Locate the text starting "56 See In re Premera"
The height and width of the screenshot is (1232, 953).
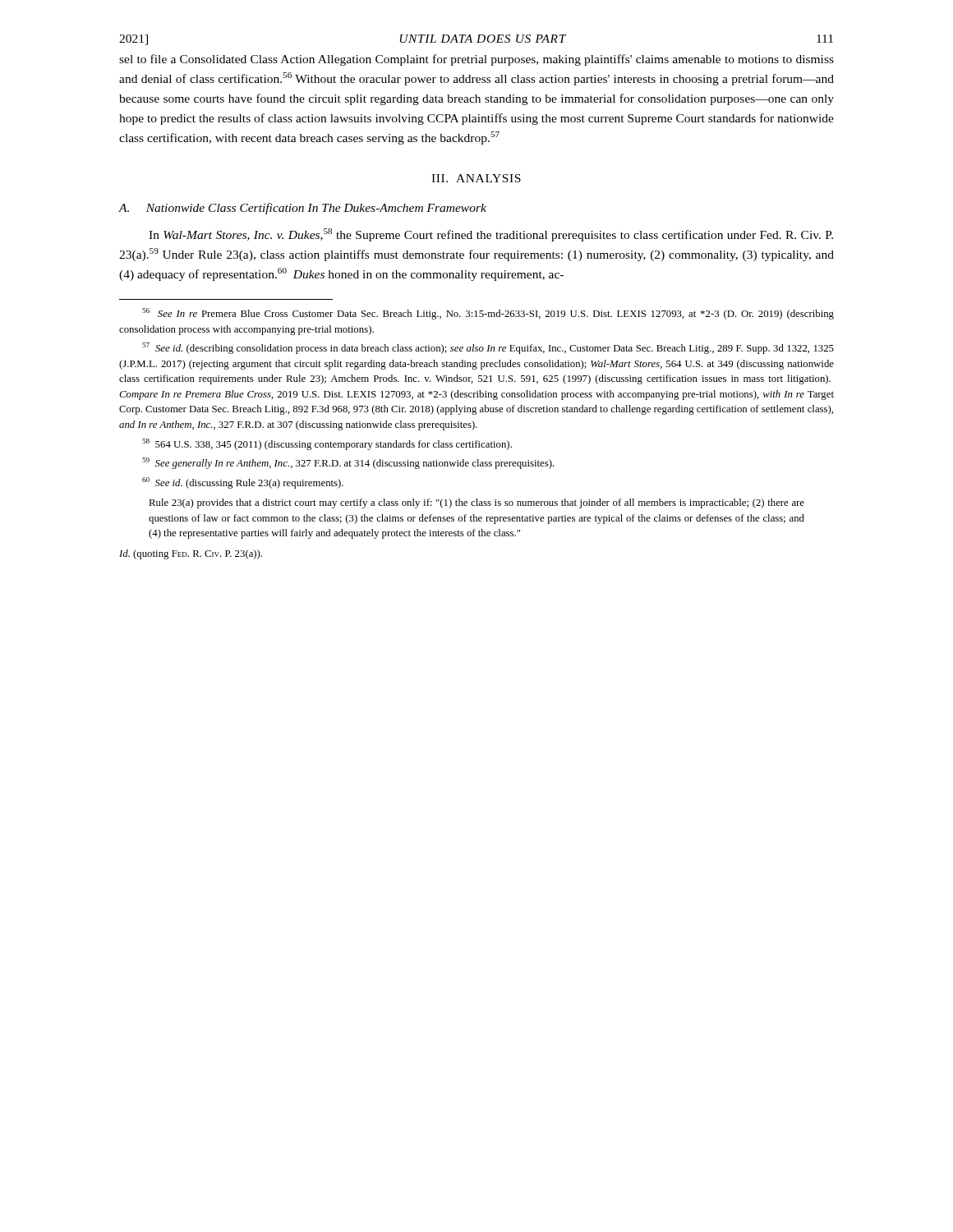(476, 321)
